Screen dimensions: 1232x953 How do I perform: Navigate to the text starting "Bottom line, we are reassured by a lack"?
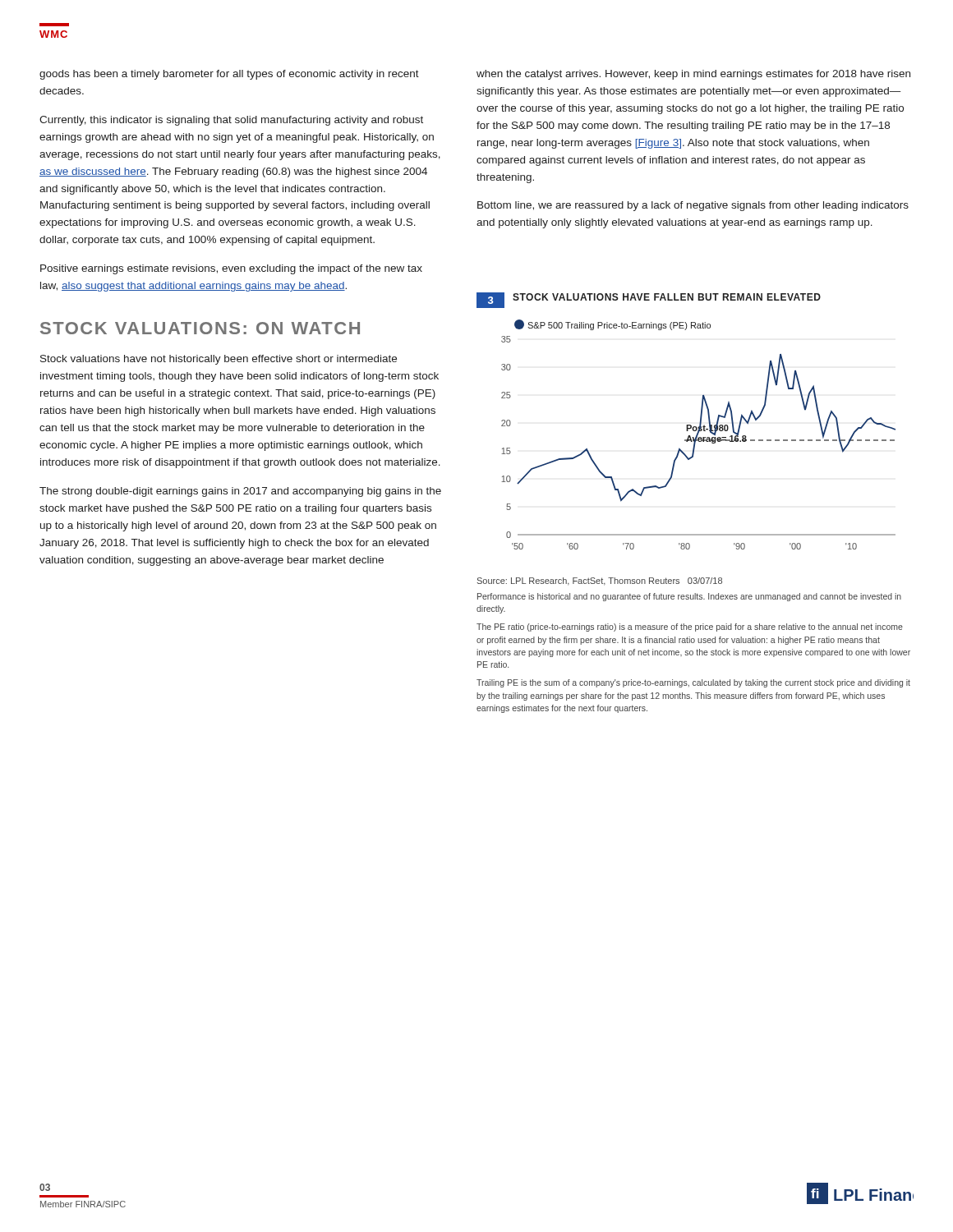click(693, 214)
